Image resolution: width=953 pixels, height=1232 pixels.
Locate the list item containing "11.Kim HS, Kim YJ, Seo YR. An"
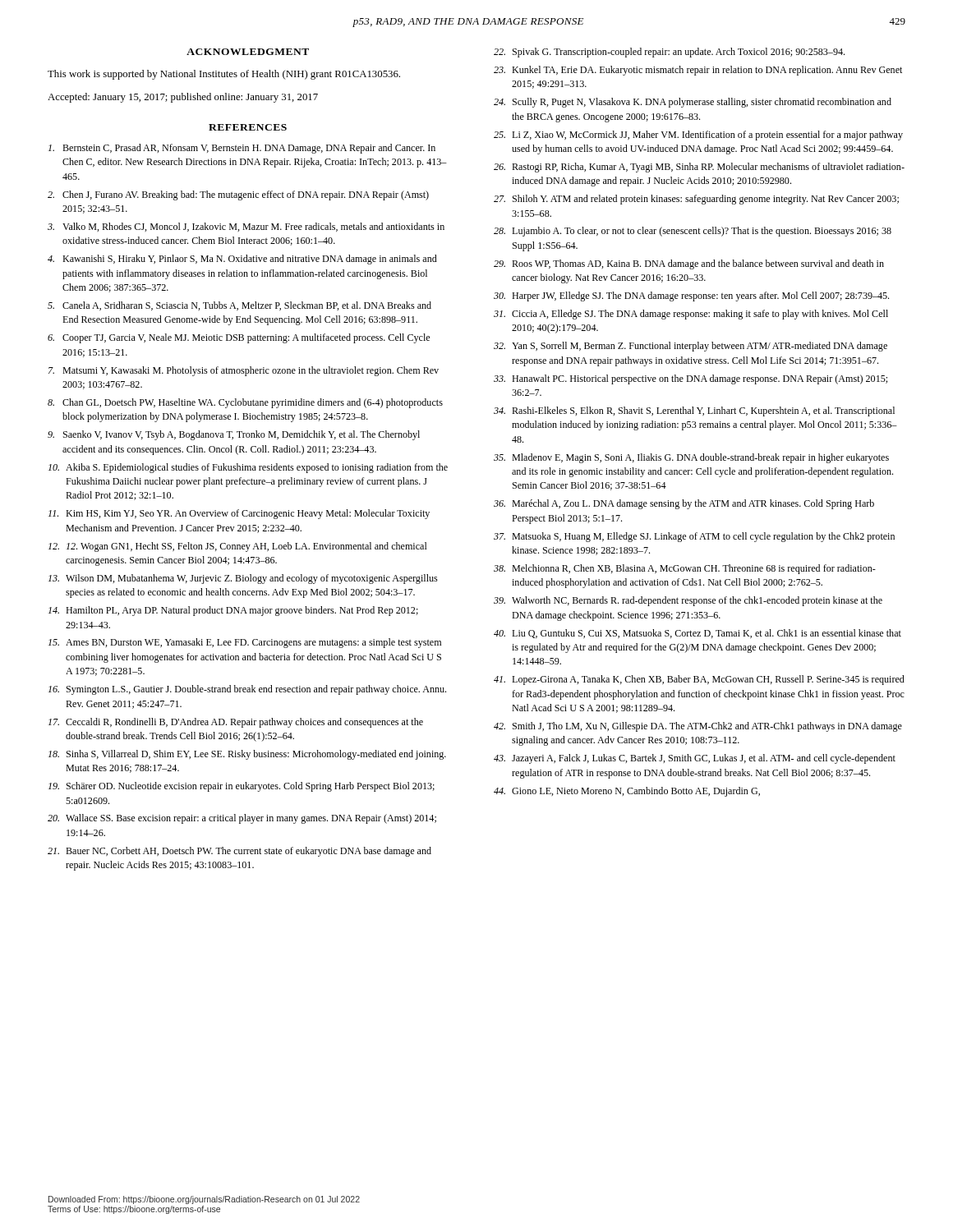[x=248, y=521]
